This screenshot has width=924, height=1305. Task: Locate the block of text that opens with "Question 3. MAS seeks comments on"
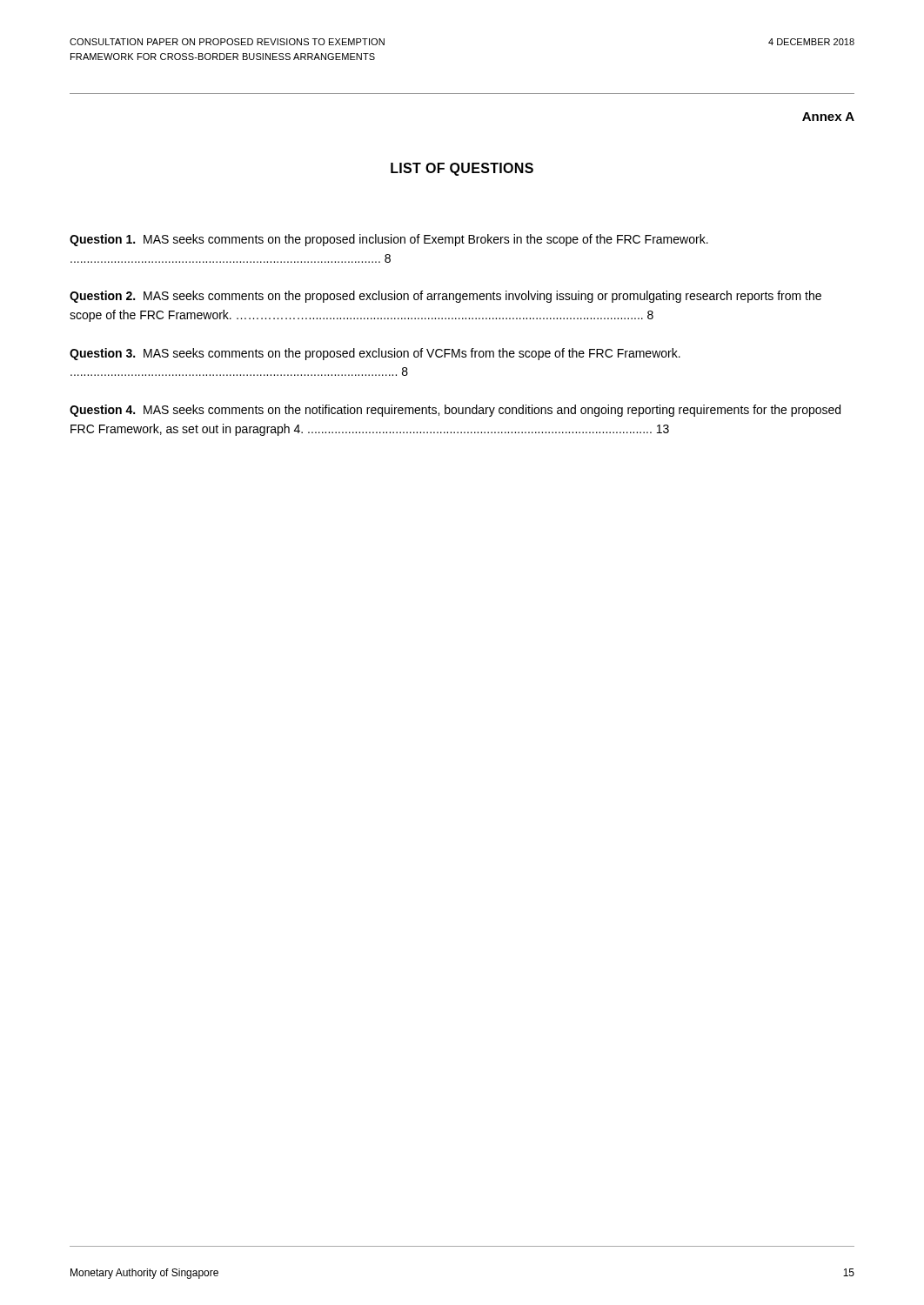(375, 362)
